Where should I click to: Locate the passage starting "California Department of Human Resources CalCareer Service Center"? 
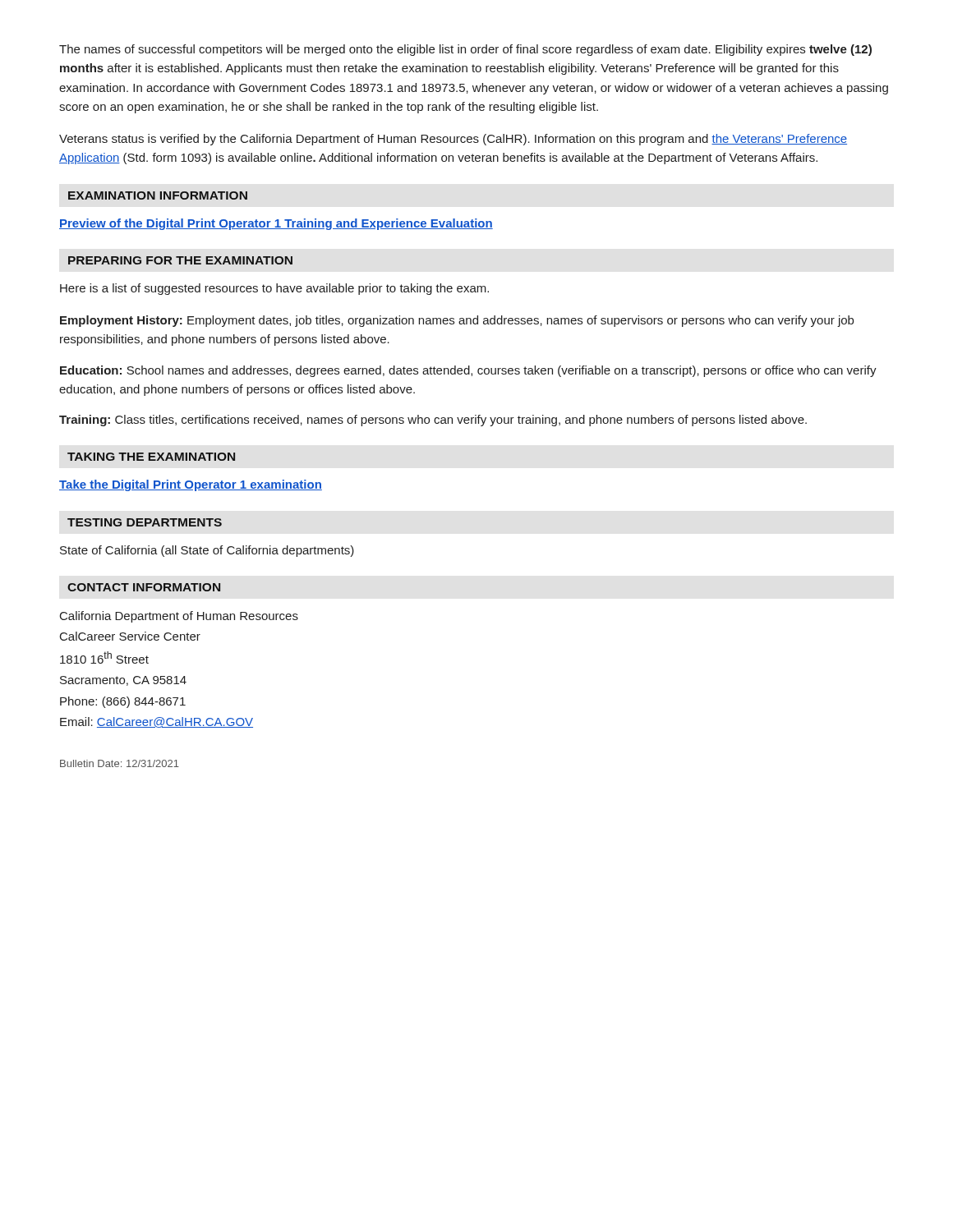179,669
